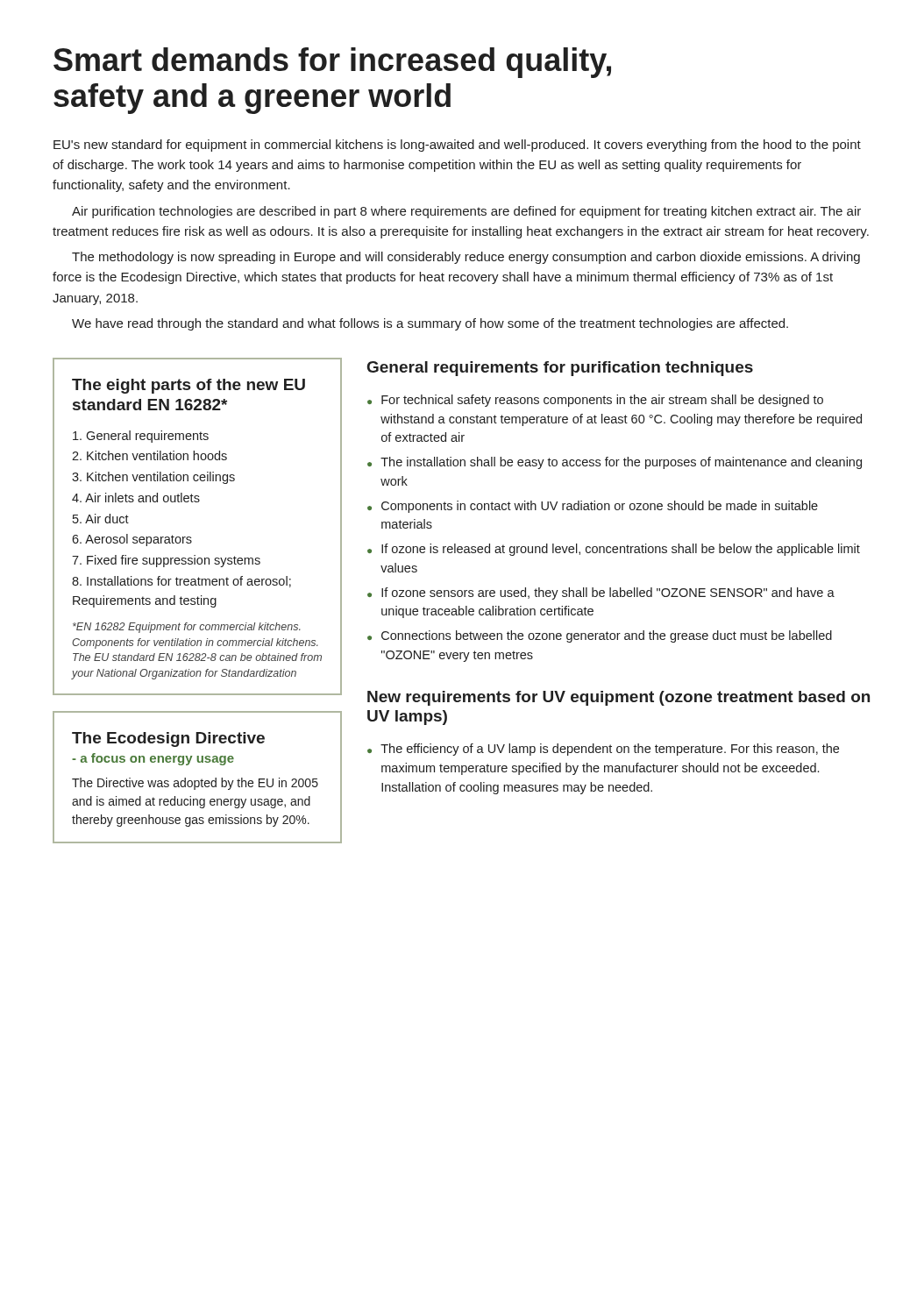
Task: Point to the element starting "The methodology is now spreading in Europe and"
Action: [462, 277]
